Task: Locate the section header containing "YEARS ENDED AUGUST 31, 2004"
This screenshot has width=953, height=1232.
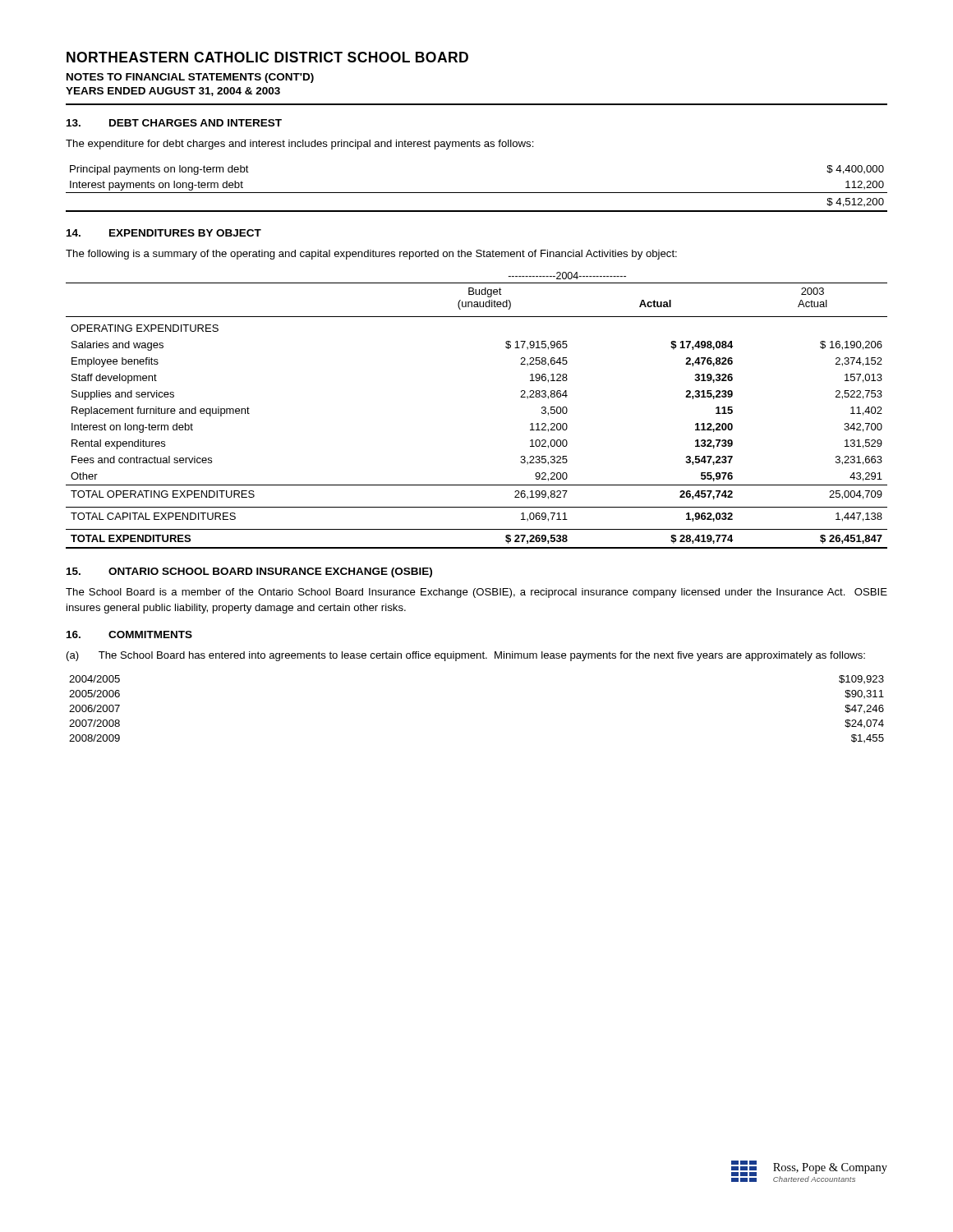Action: click(173, 91)
